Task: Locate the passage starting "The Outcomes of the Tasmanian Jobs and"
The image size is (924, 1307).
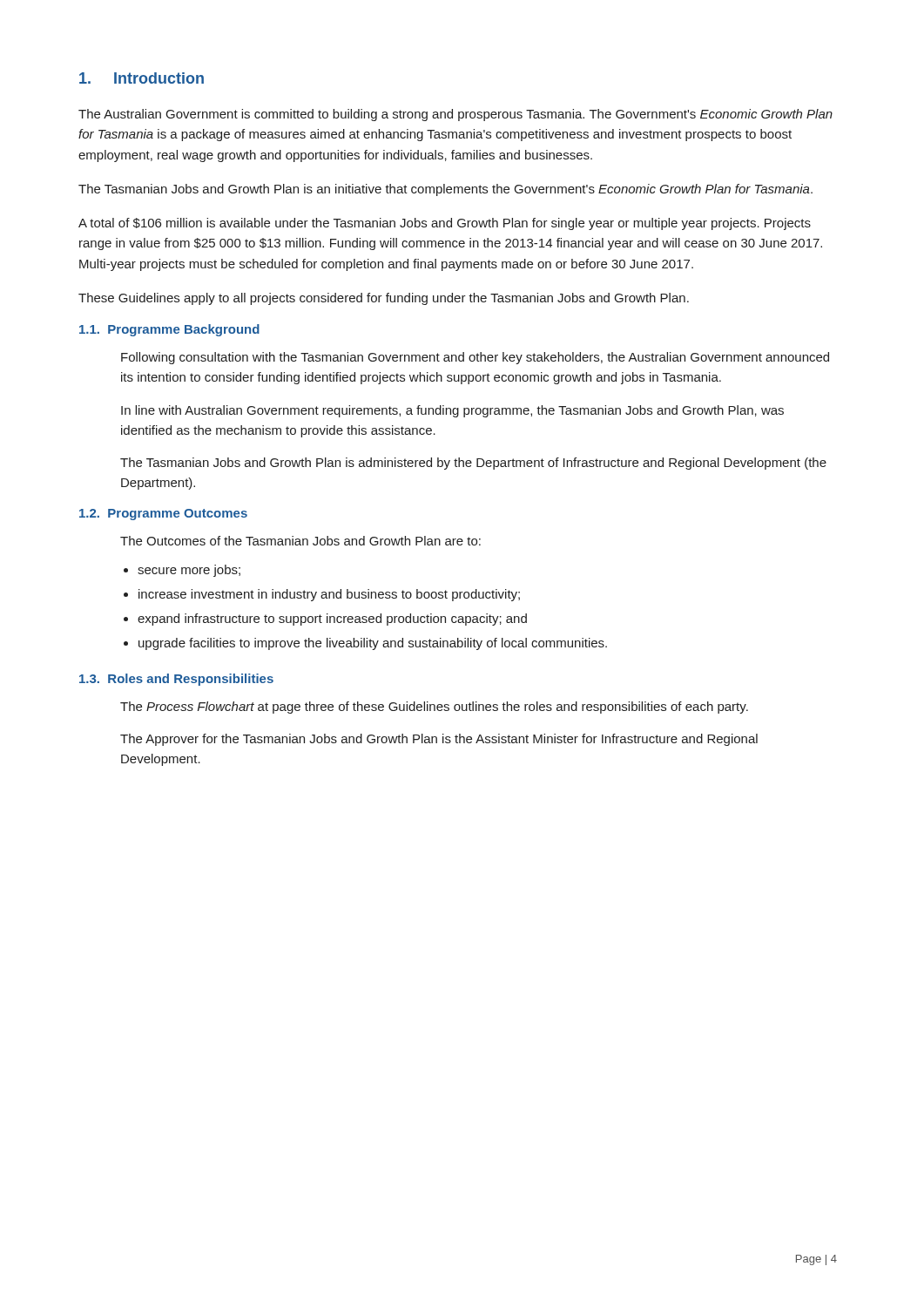Action: pyautogui.click(x=301, y=540)
